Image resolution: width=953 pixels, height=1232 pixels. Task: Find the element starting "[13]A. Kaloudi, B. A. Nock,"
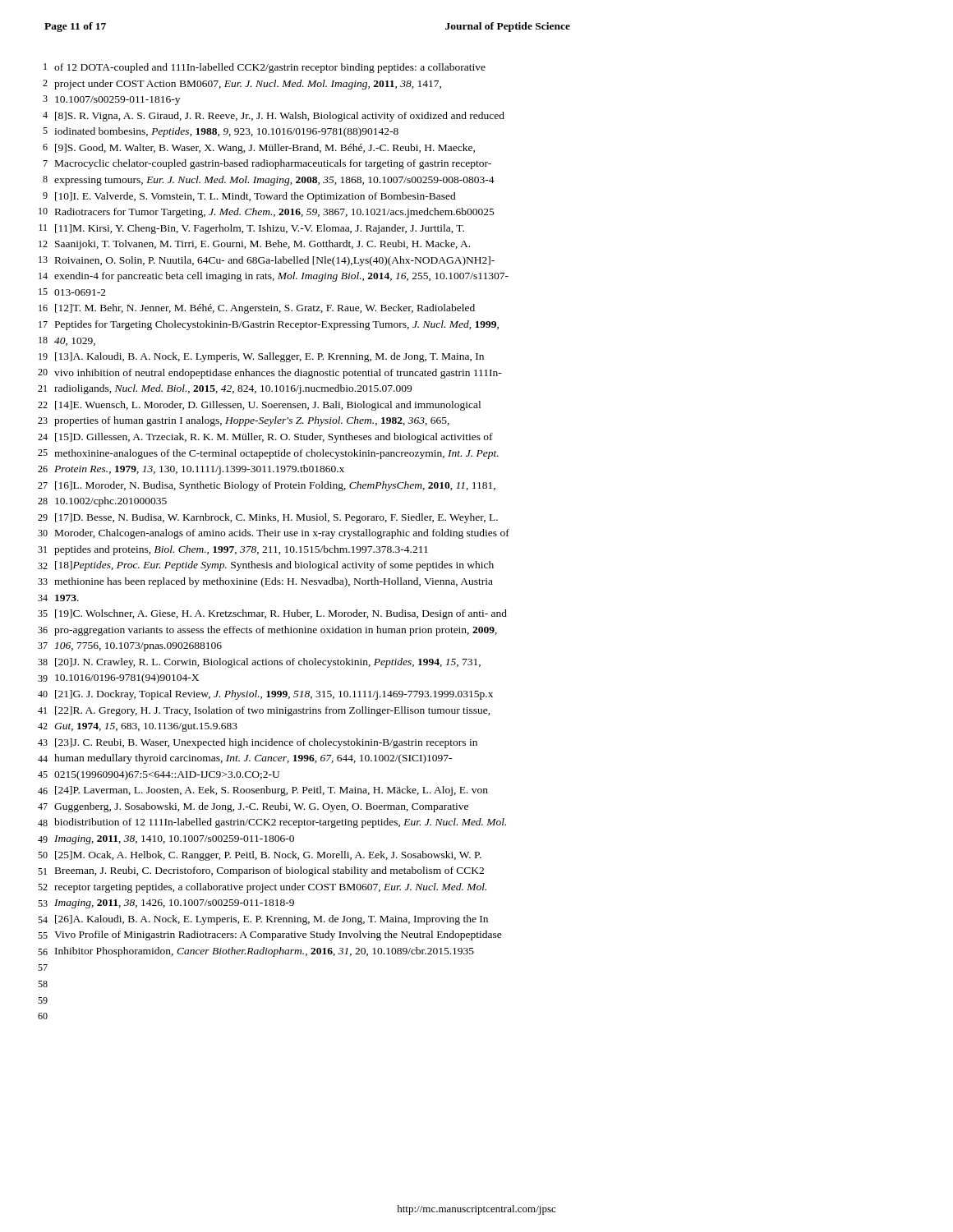click(278, 372)
